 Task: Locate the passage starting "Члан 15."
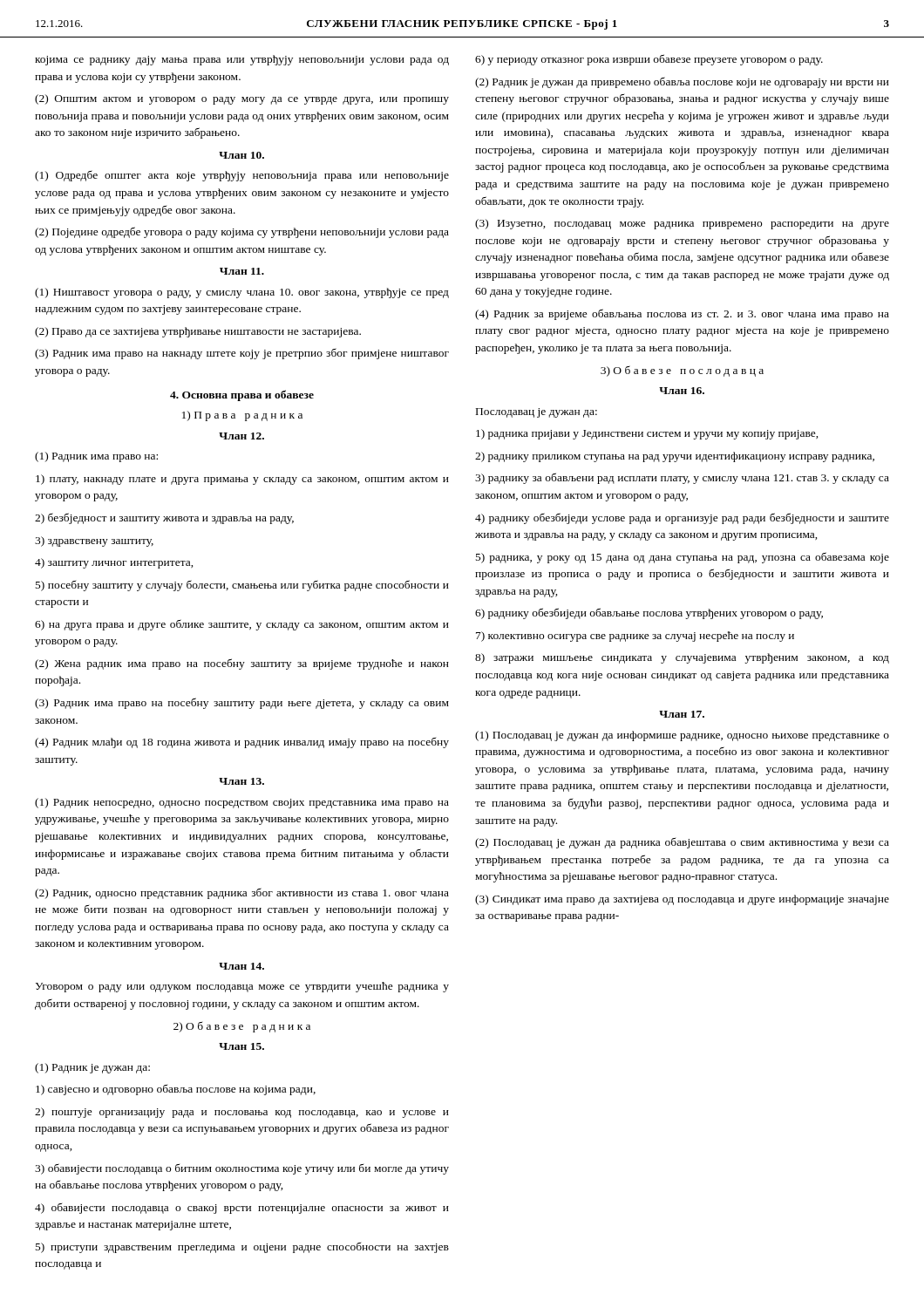point(242,1046)
